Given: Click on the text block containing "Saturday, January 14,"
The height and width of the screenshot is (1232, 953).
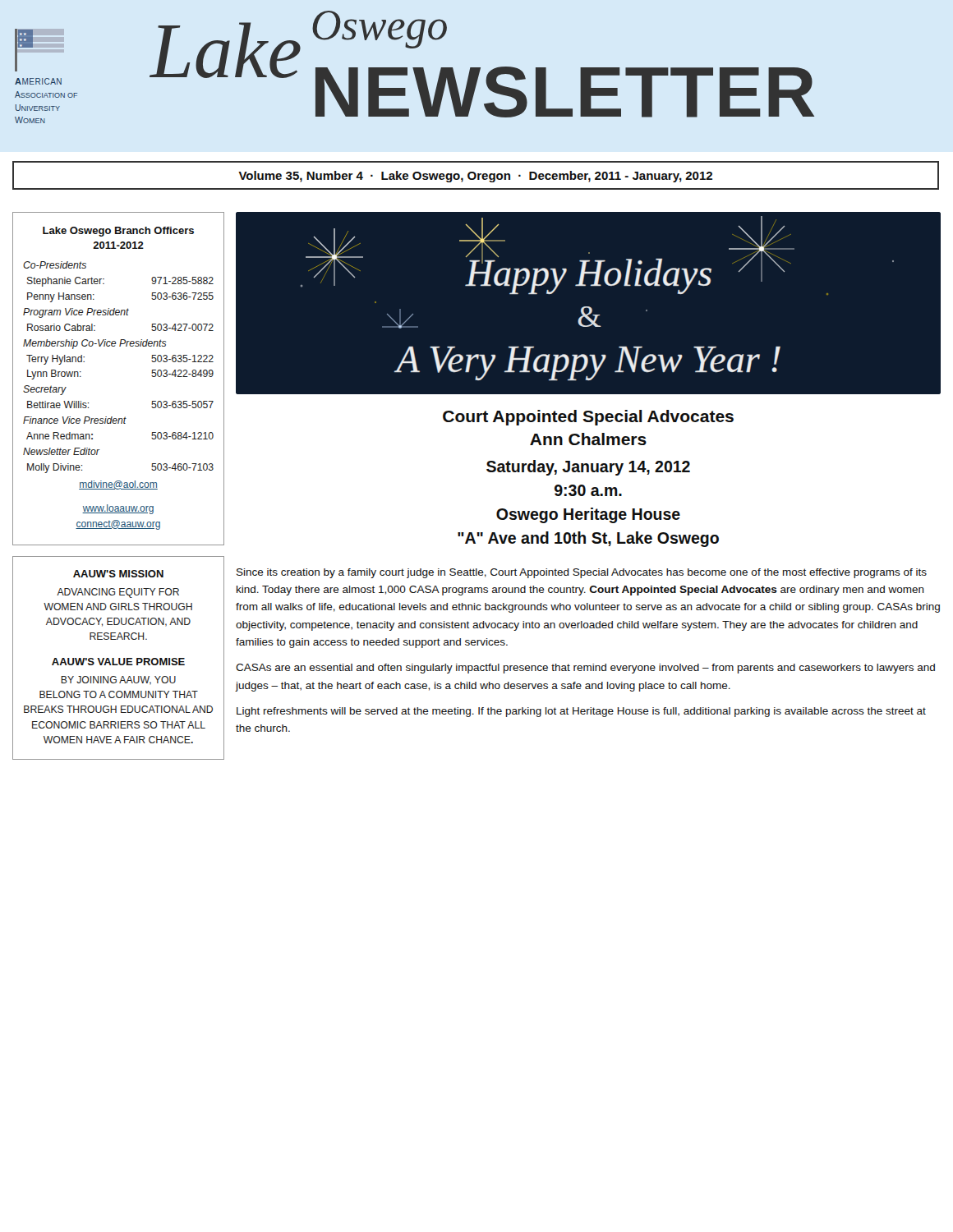Looking at the screenshot, I should tap(588, 502).
